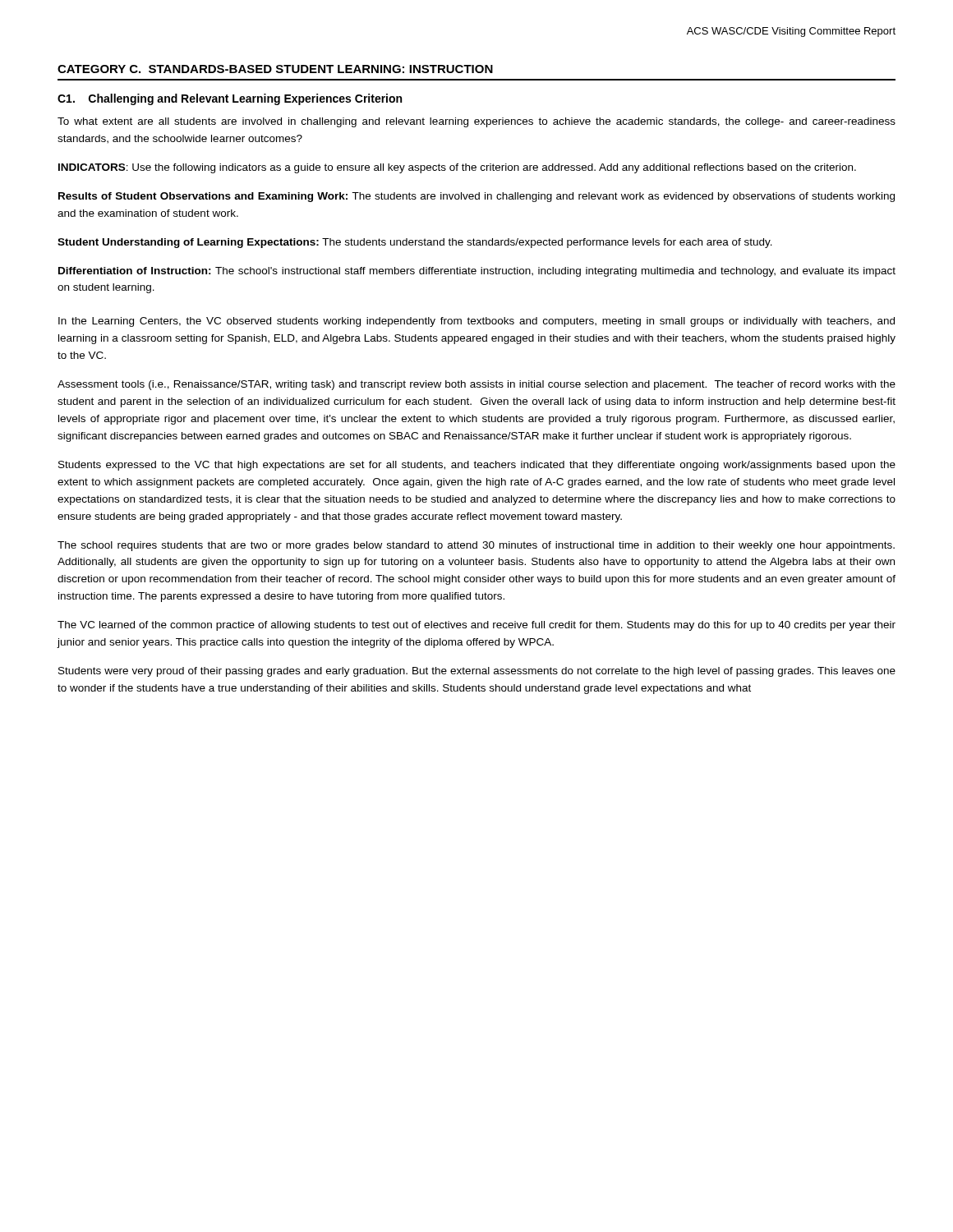Click the passage that begins "The school requires"
The width and height of the screenshot is (953, 1232).
pyautogui.click(x=476, y=570)
